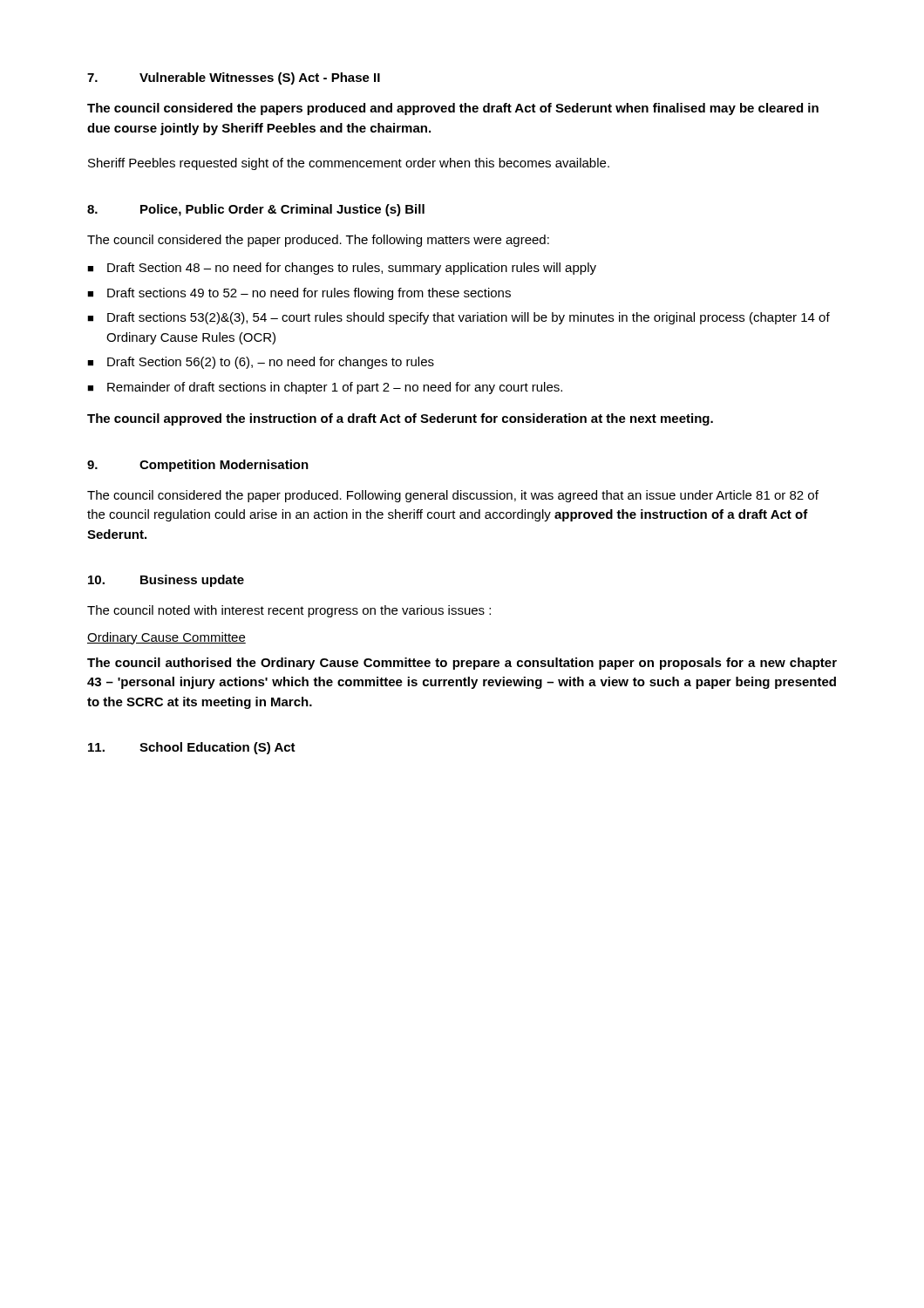Point to the block beginning "■ Draft sections 53(2)&(3),"
This screenshot has width=924, height=1308.
[462, 327]
